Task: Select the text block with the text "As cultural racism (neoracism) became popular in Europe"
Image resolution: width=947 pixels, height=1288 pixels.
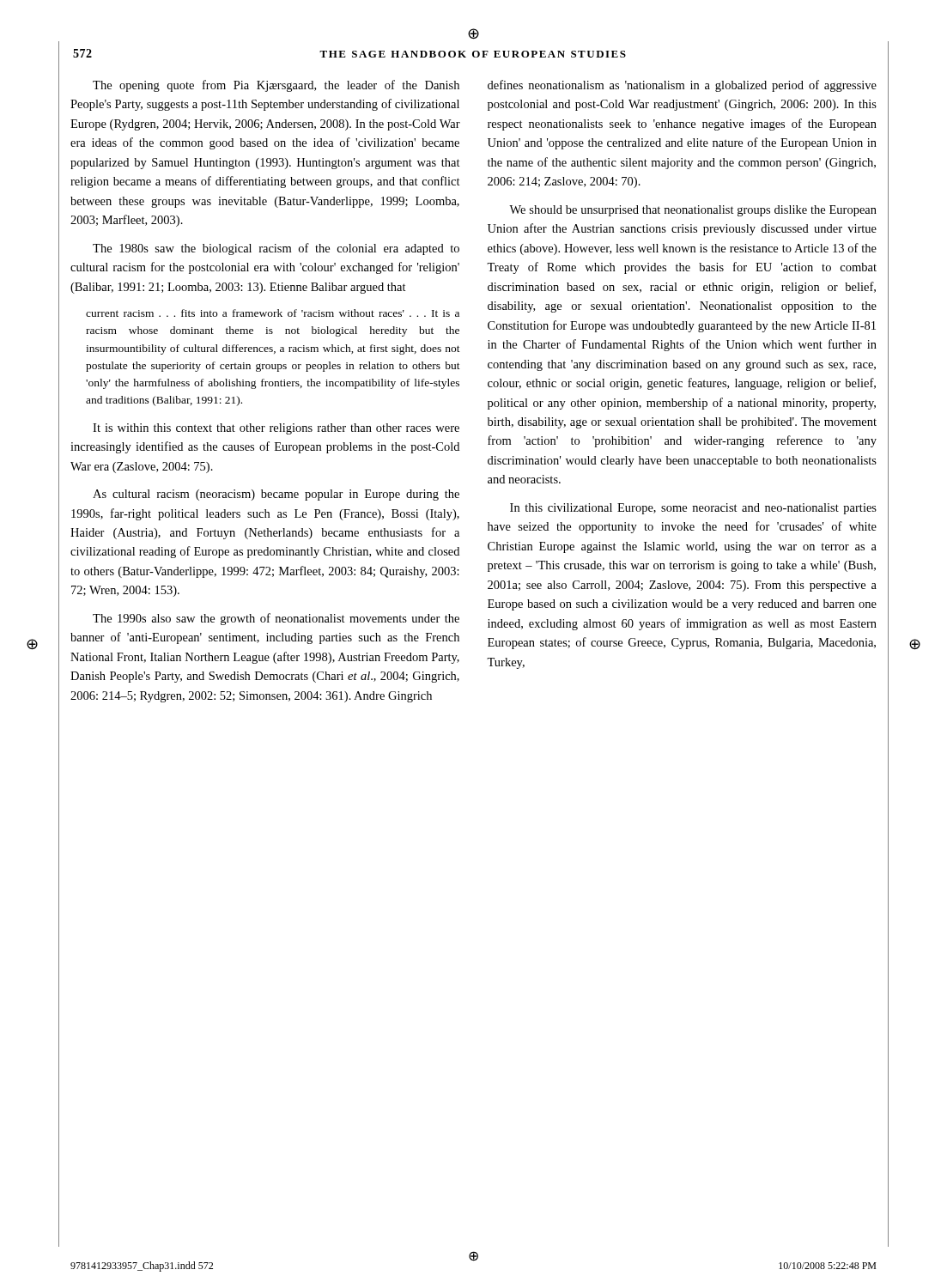Action: click(x=265, y=542)
